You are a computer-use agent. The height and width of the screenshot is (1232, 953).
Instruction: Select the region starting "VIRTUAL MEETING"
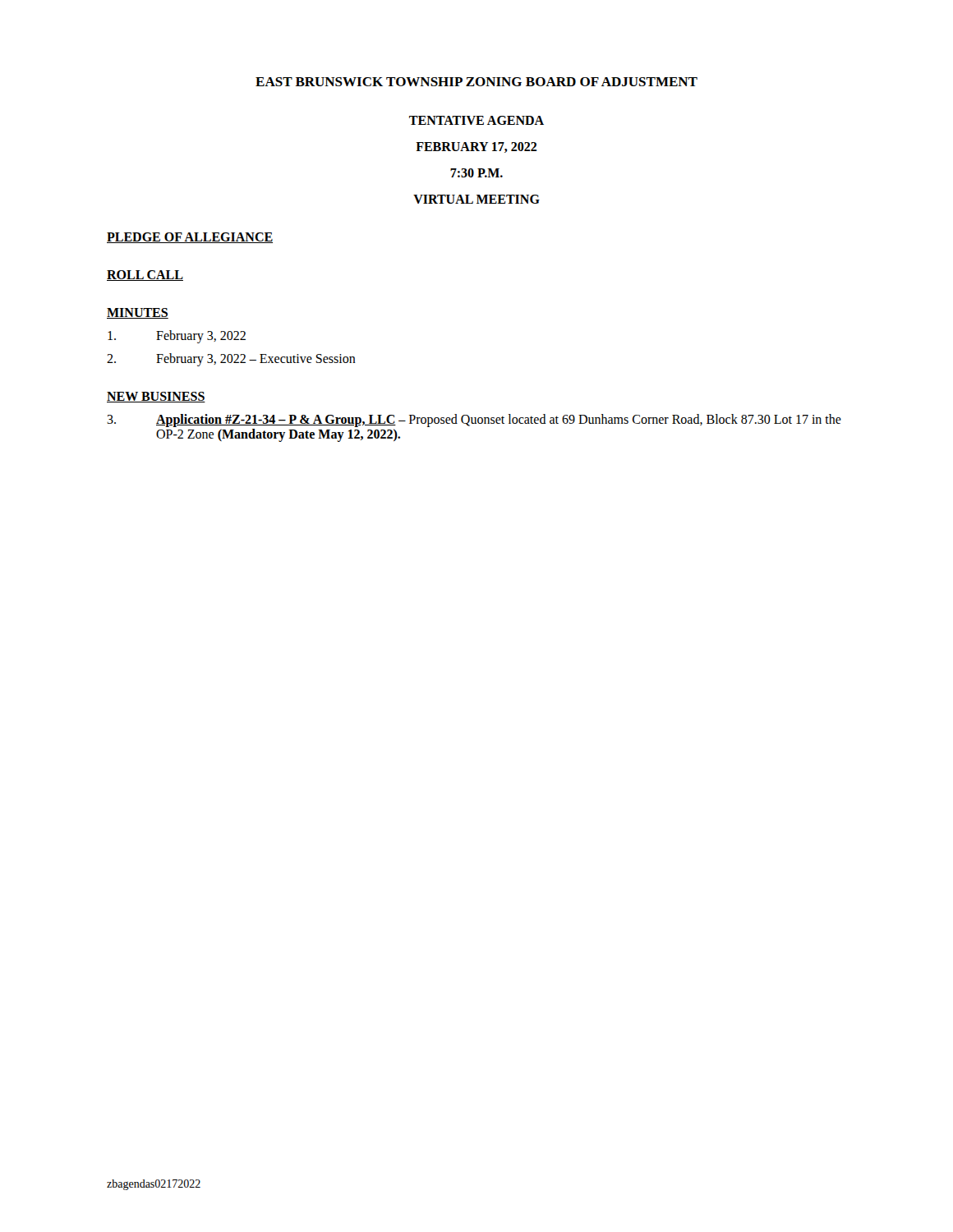click(476, 199)
